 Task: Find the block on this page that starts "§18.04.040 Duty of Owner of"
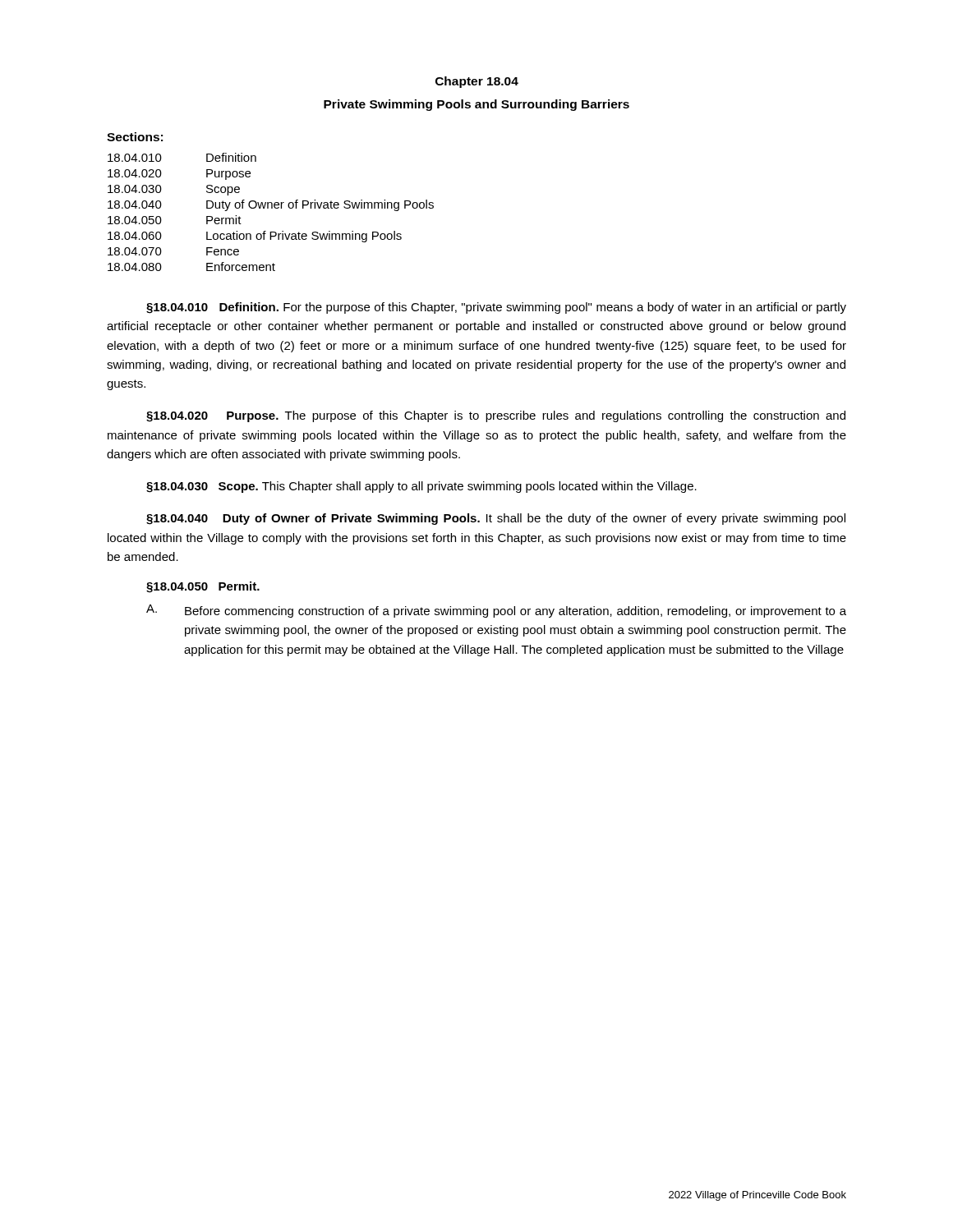pyautogui.click(x=476, y=537)
